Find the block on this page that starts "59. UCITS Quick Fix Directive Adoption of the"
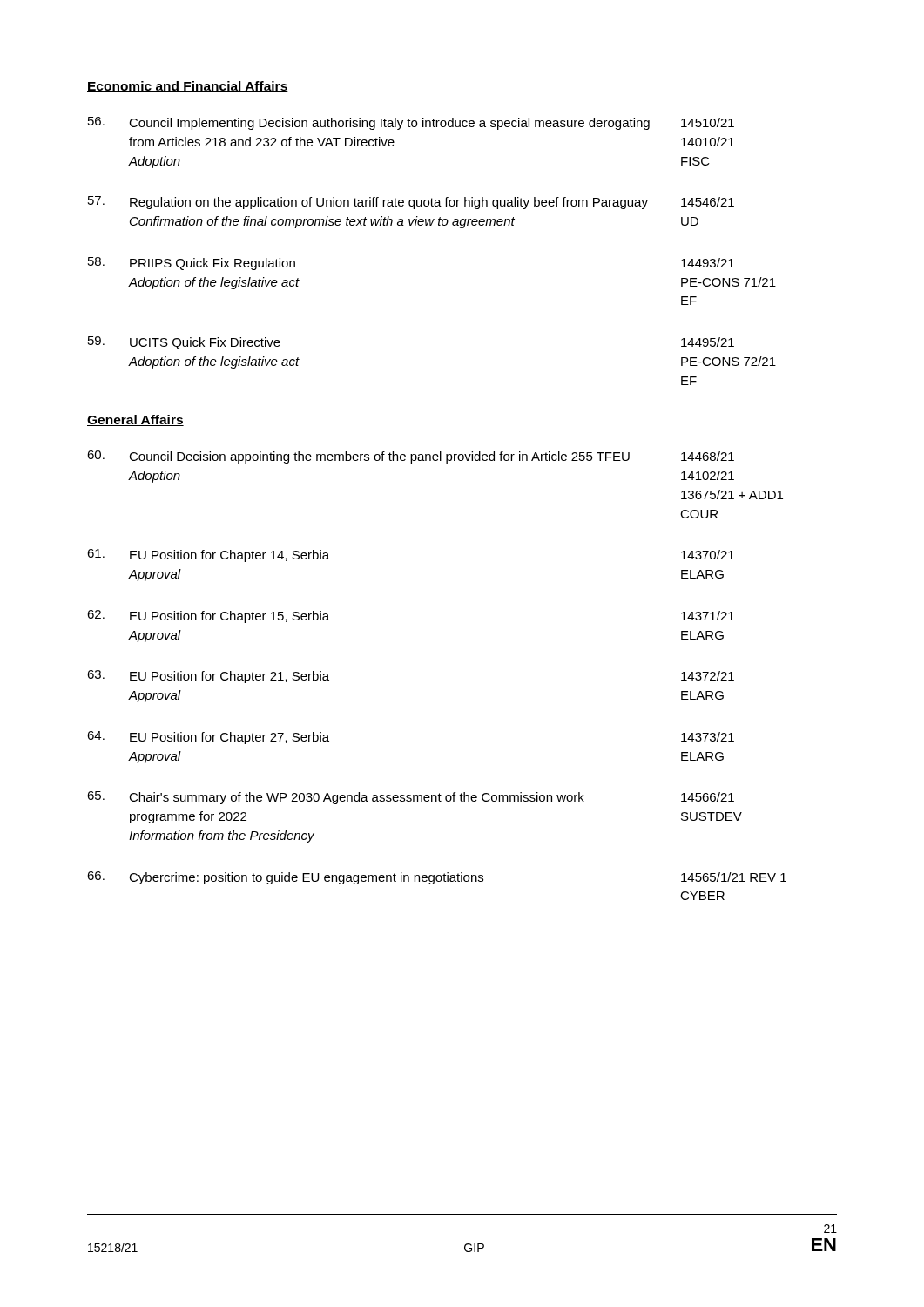The width and height of the screenshot is (924, 1307). (x=202, y=343)
